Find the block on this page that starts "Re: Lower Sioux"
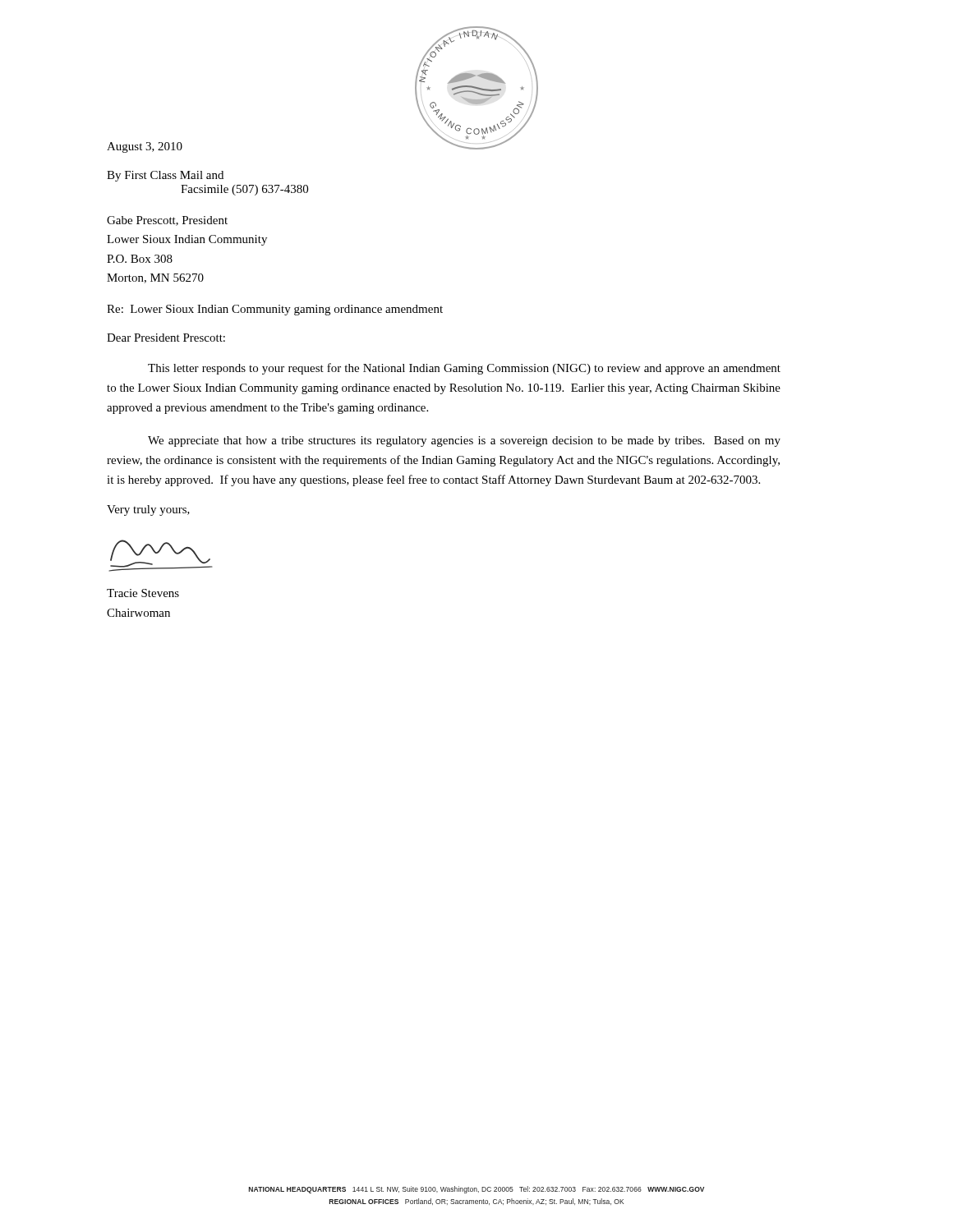Viewport: 953px width, 1232px height. coord(275,309)
